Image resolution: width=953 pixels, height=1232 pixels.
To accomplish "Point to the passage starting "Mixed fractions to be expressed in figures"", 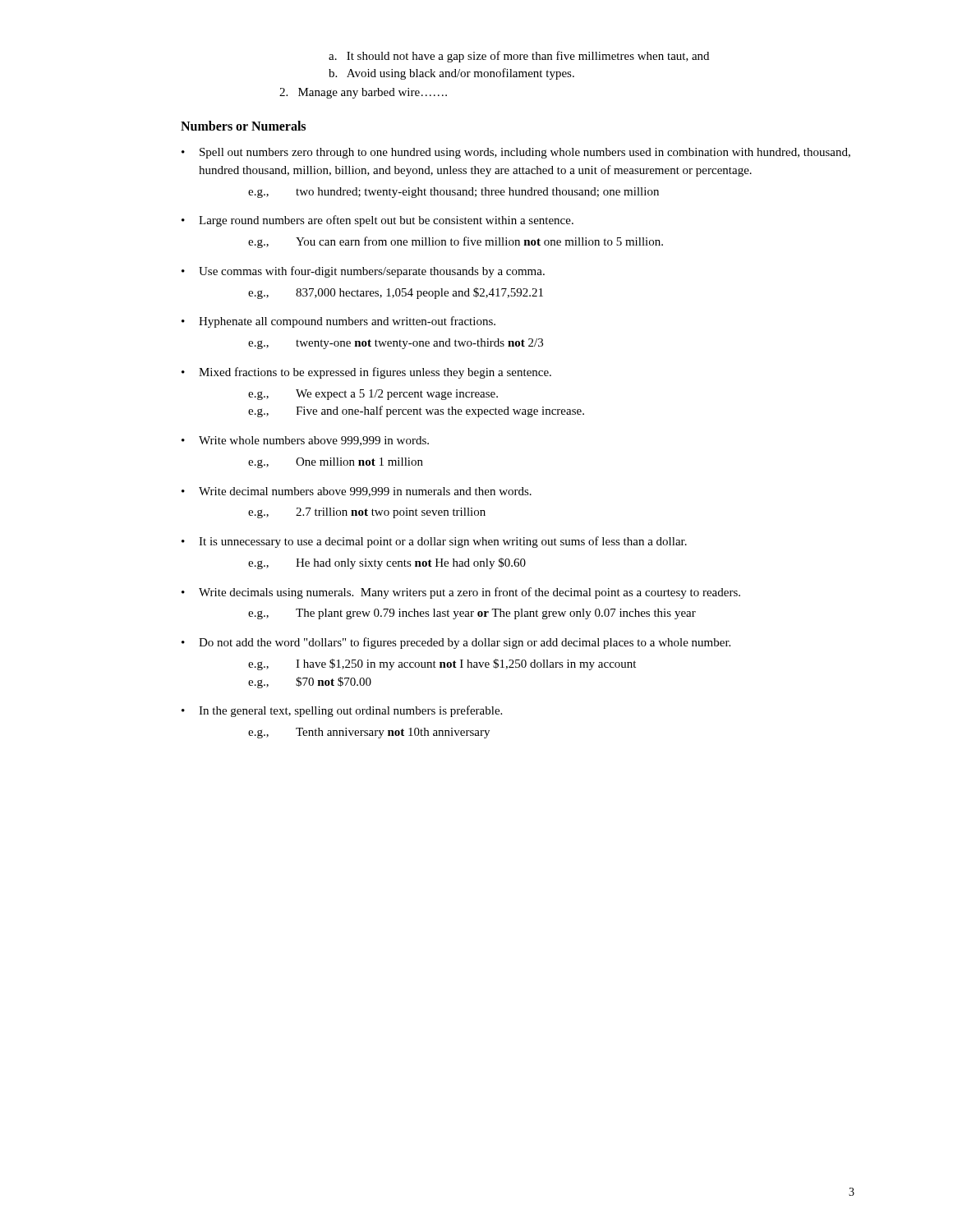I will point(375,373).
